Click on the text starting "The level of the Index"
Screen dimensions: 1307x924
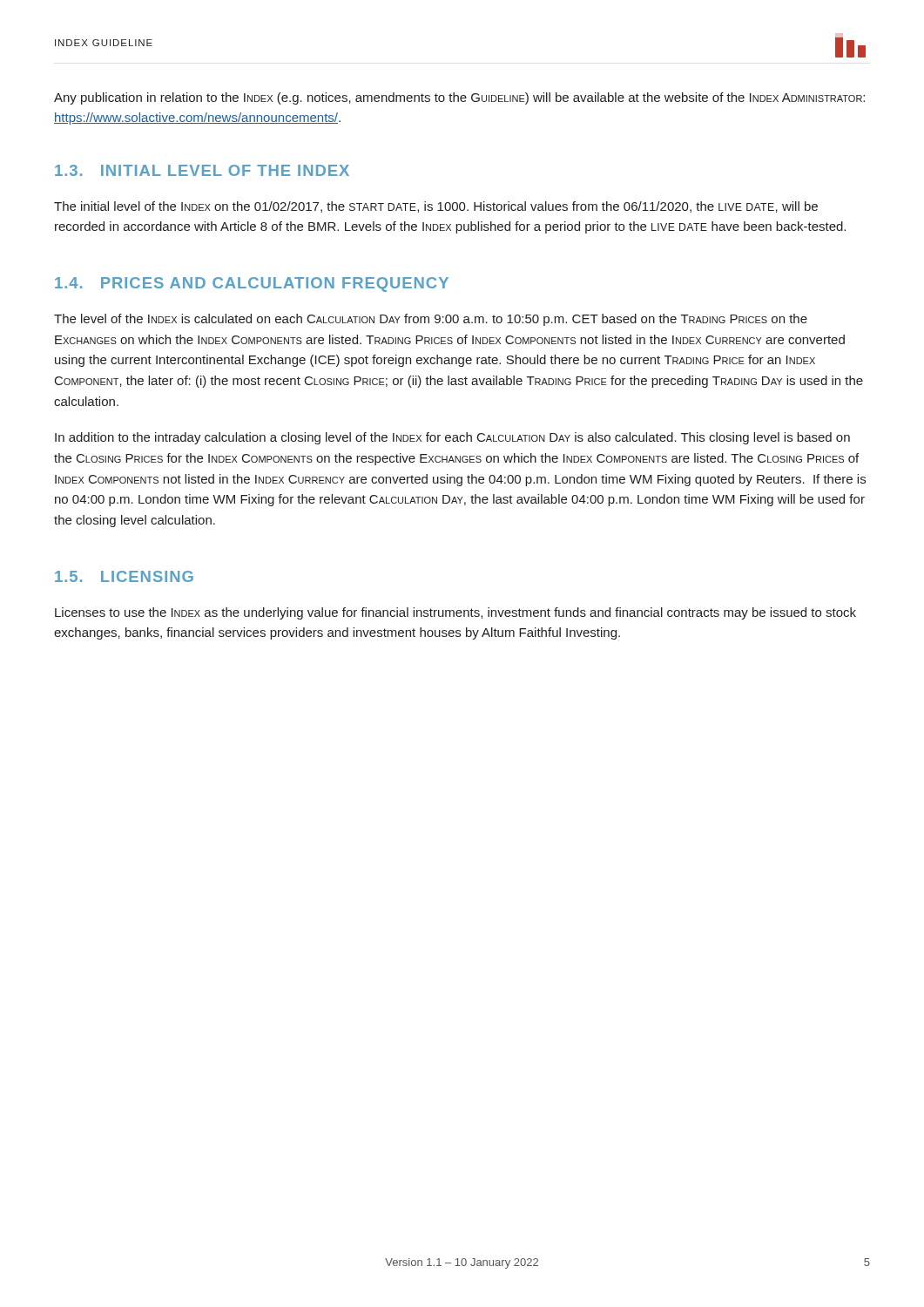(459, 360)
